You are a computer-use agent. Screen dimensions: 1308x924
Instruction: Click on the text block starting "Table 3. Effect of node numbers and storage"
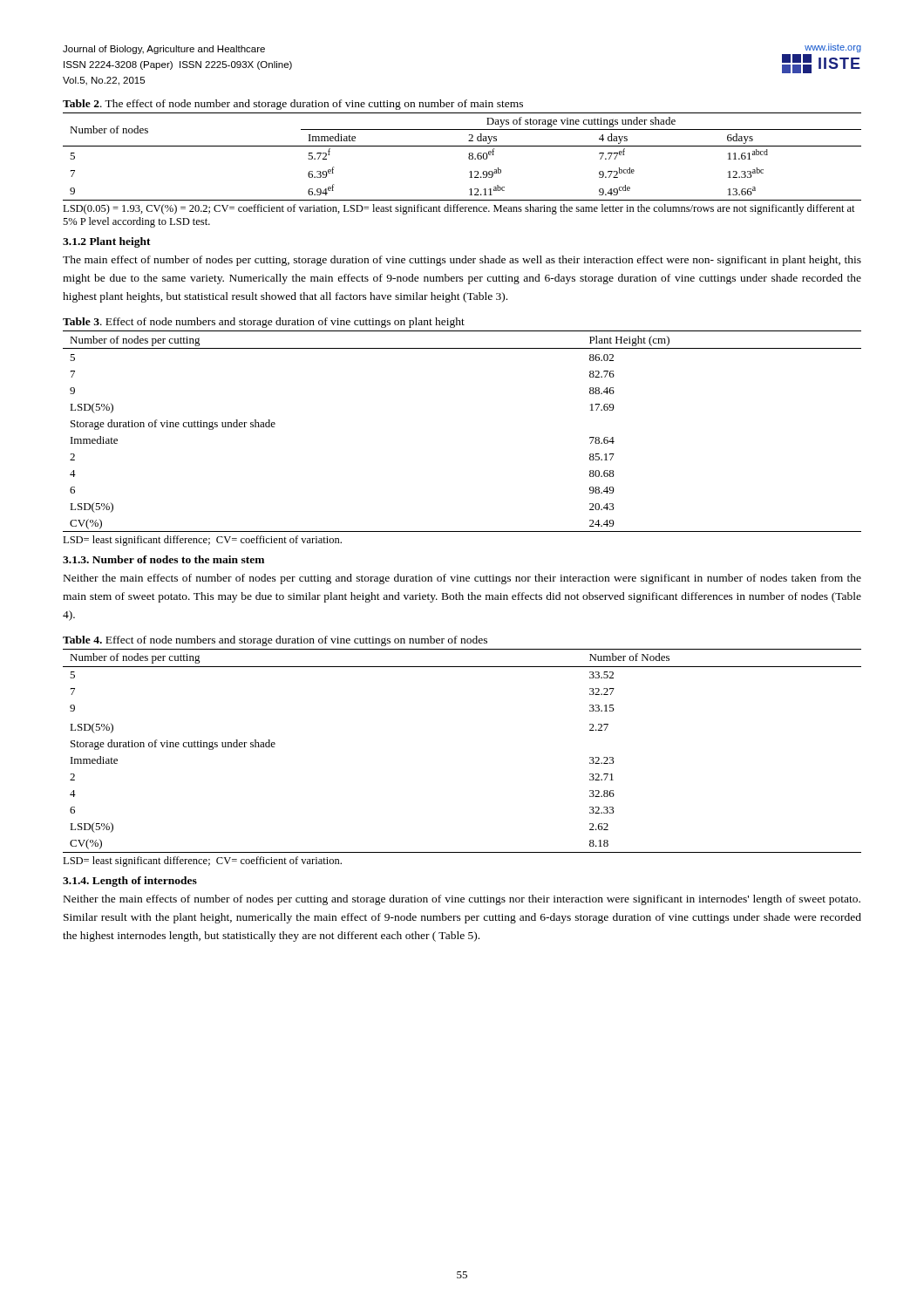pos(264,322)
